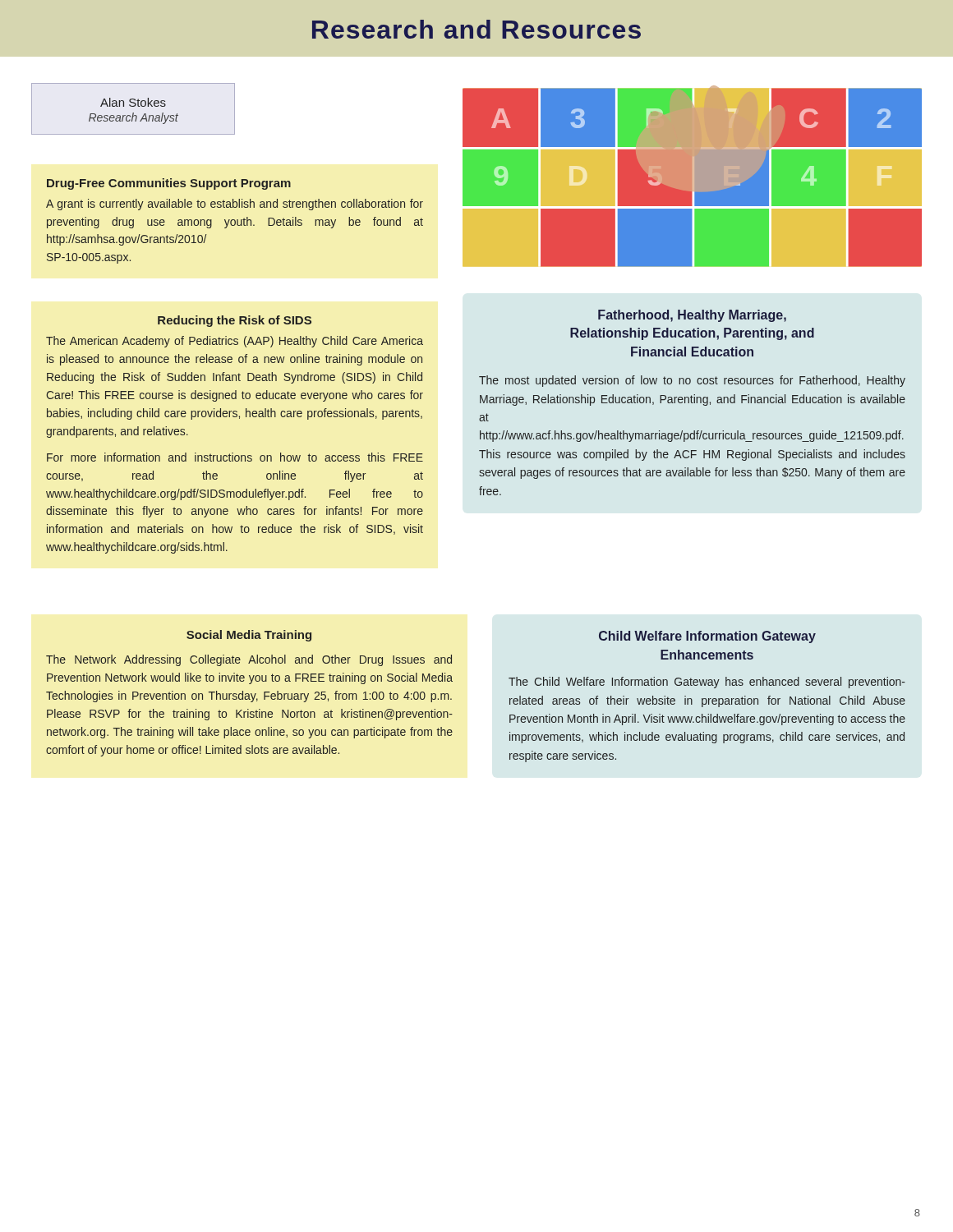The width and height of the screenshot is (953, 1232).
Task: Click on the photo
Action: coord(692,178)
